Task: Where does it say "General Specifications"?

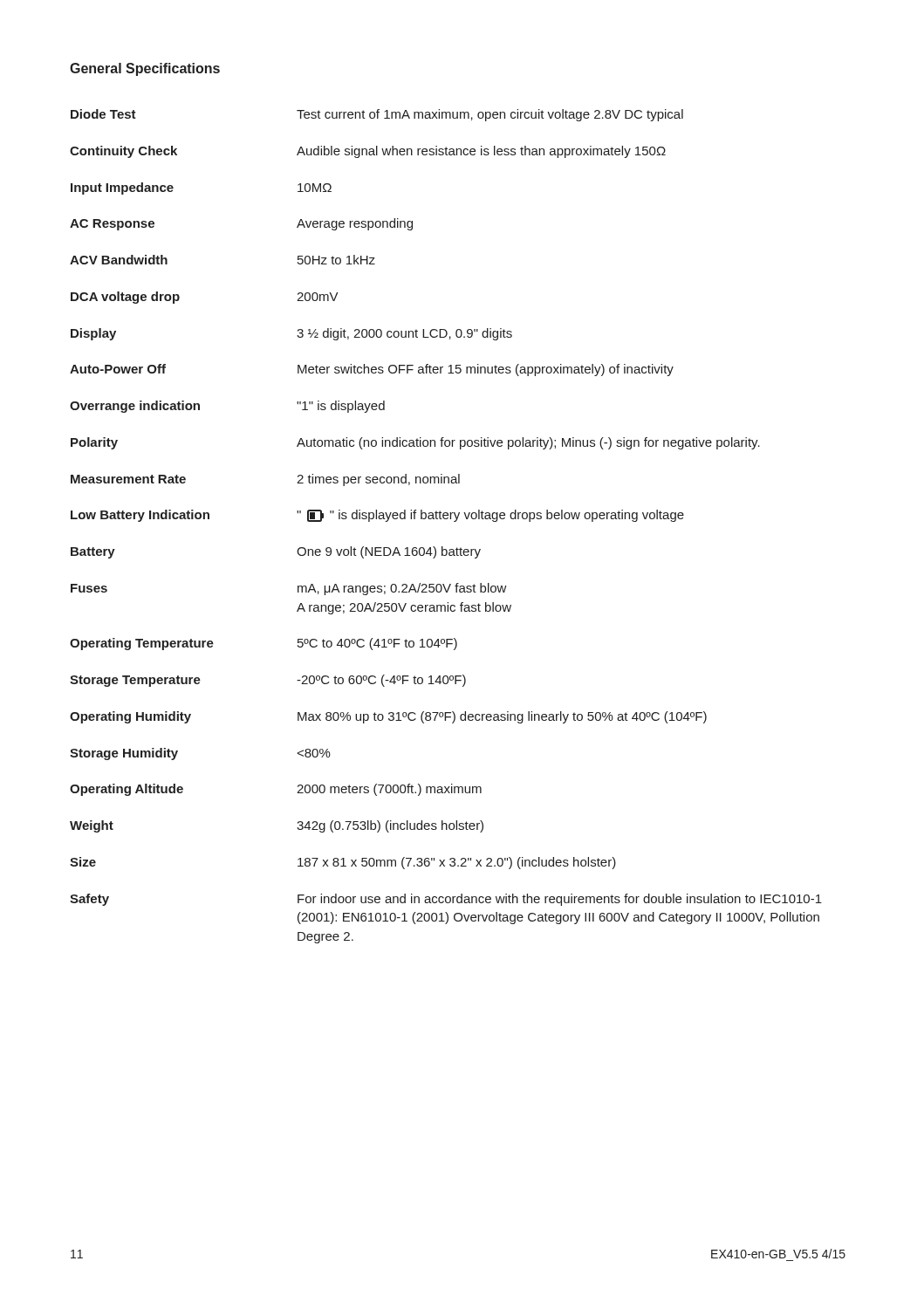Action: point(145,69)
